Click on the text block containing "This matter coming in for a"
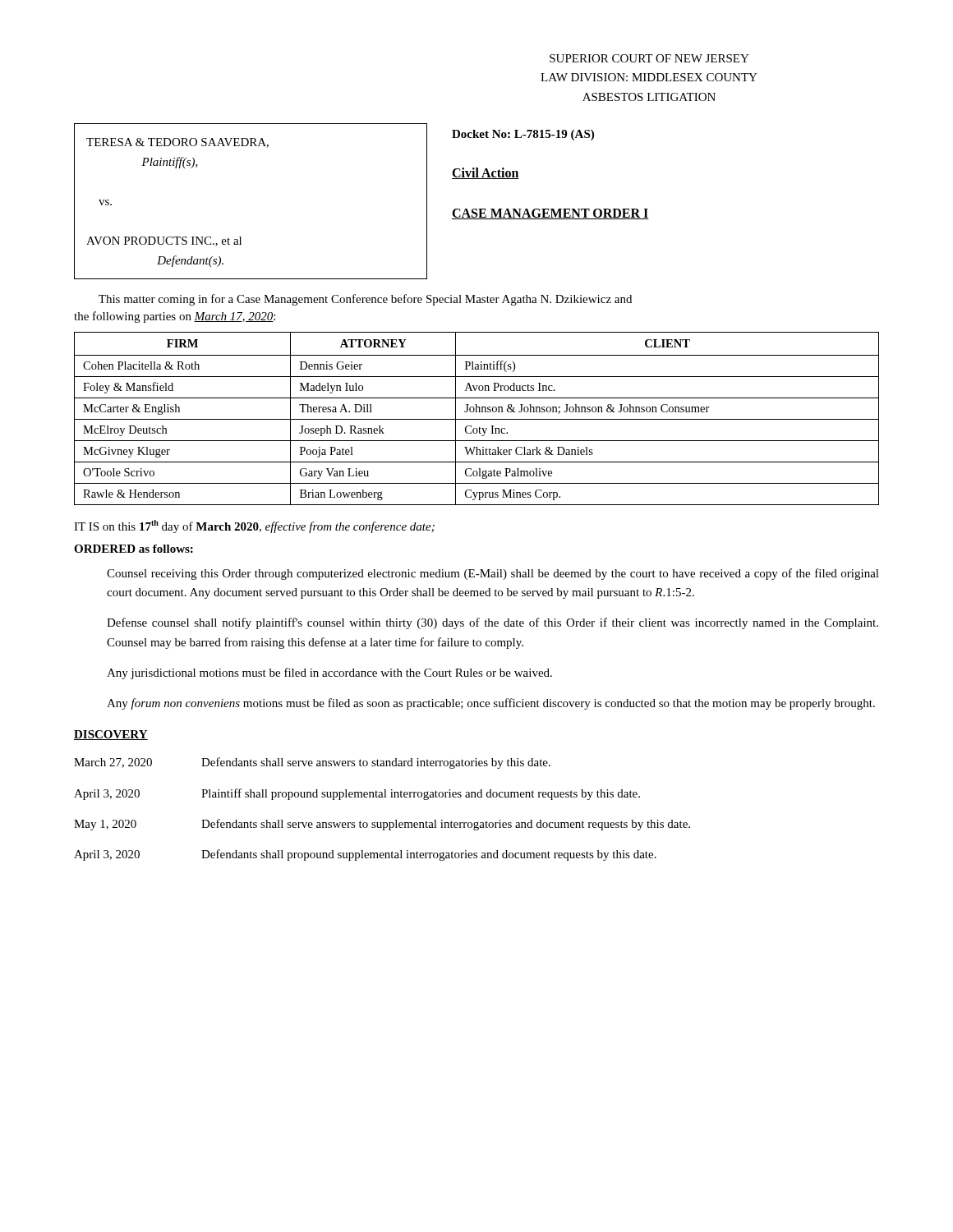The image size is (953, 1232). [x=353, y=299]
